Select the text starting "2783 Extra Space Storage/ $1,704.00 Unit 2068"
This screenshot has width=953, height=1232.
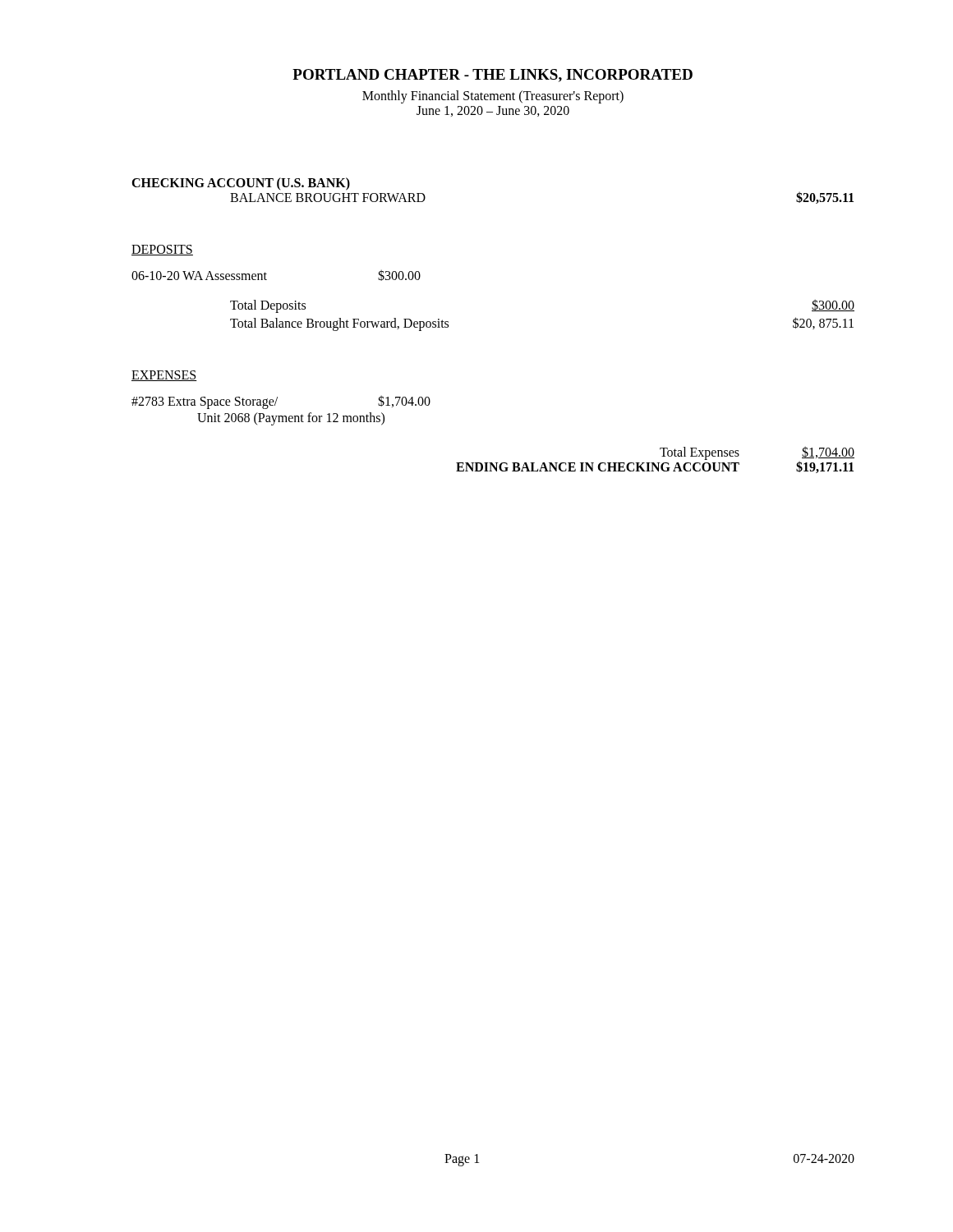point(203,402)
